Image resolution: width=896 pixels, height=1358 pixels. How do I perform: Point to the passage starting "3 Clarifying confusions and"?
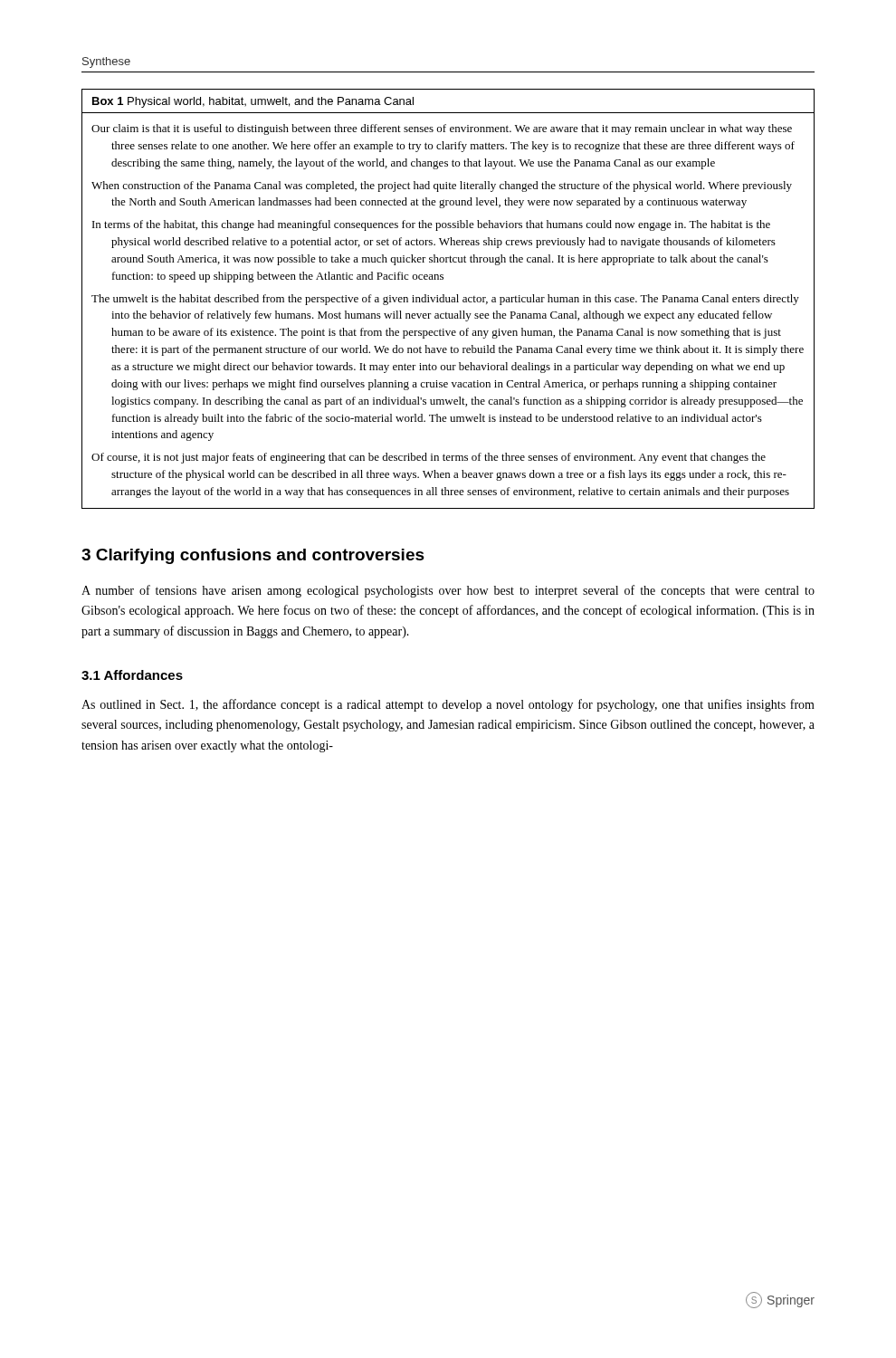point(253,554)
